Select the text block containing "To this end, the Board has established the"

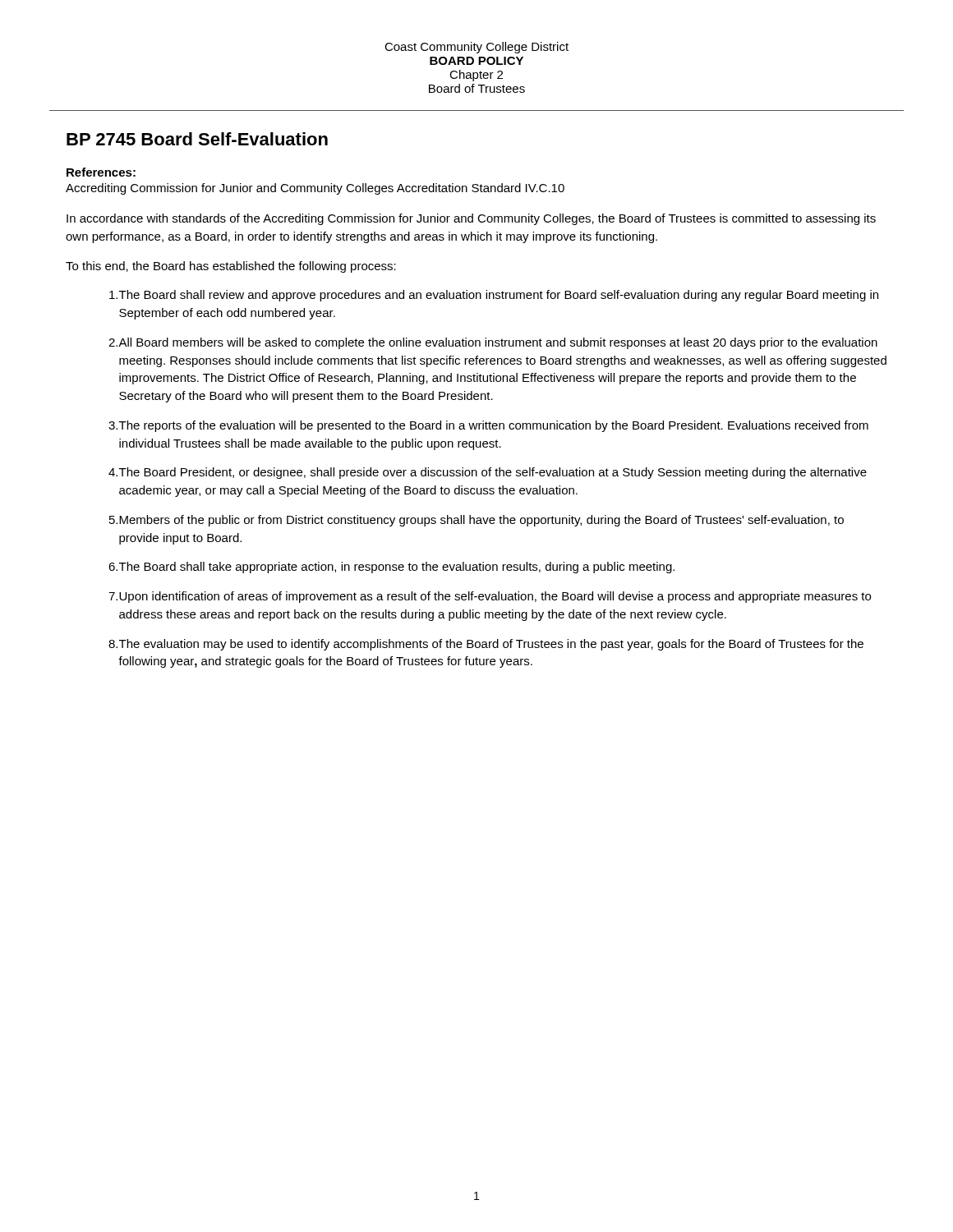point(231,265)
